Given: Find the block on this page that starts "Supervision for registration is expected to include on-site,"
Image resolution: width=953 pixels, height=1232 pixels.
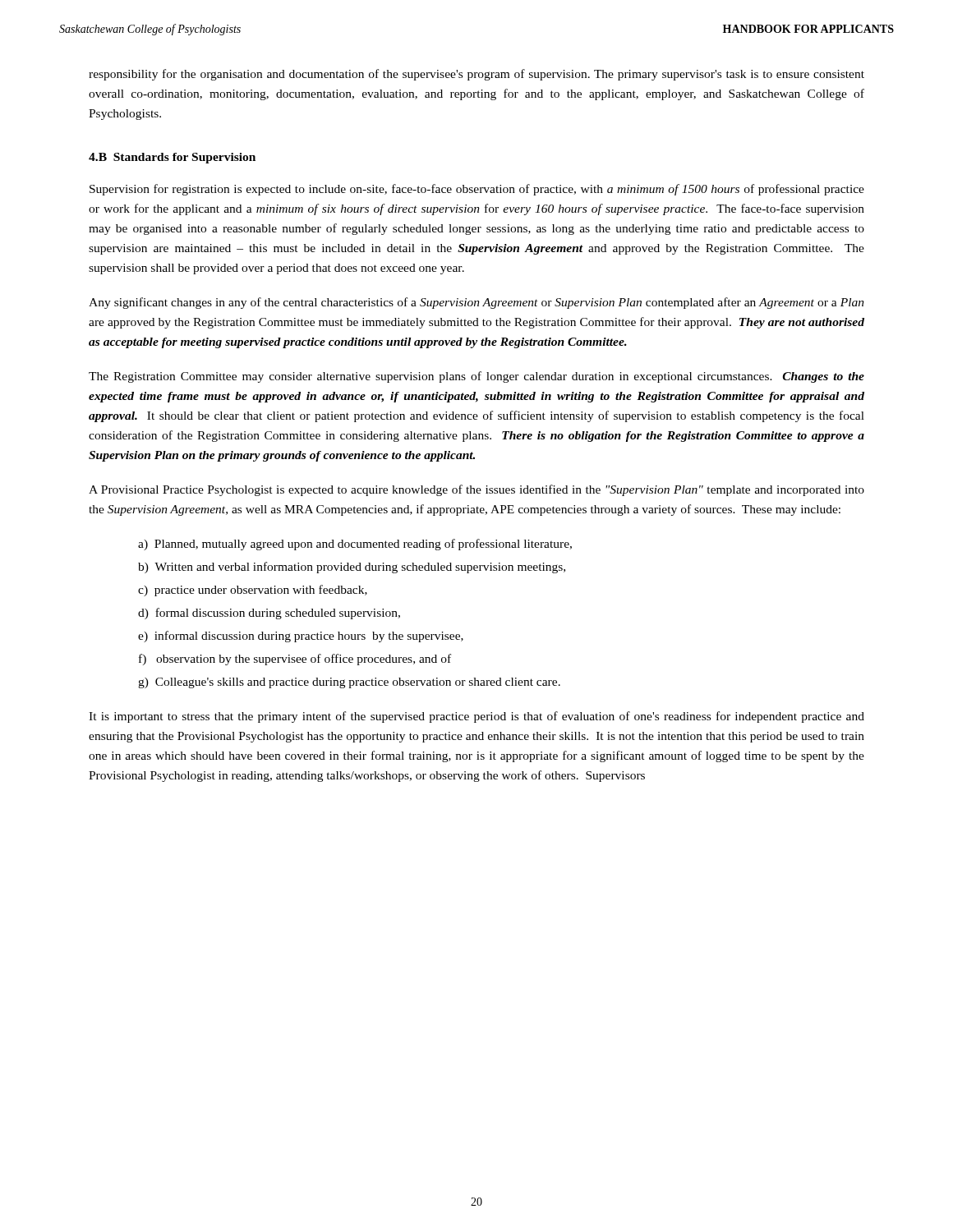Looking at the screenshot, I should pyautogui.click(x=476, y=228).
